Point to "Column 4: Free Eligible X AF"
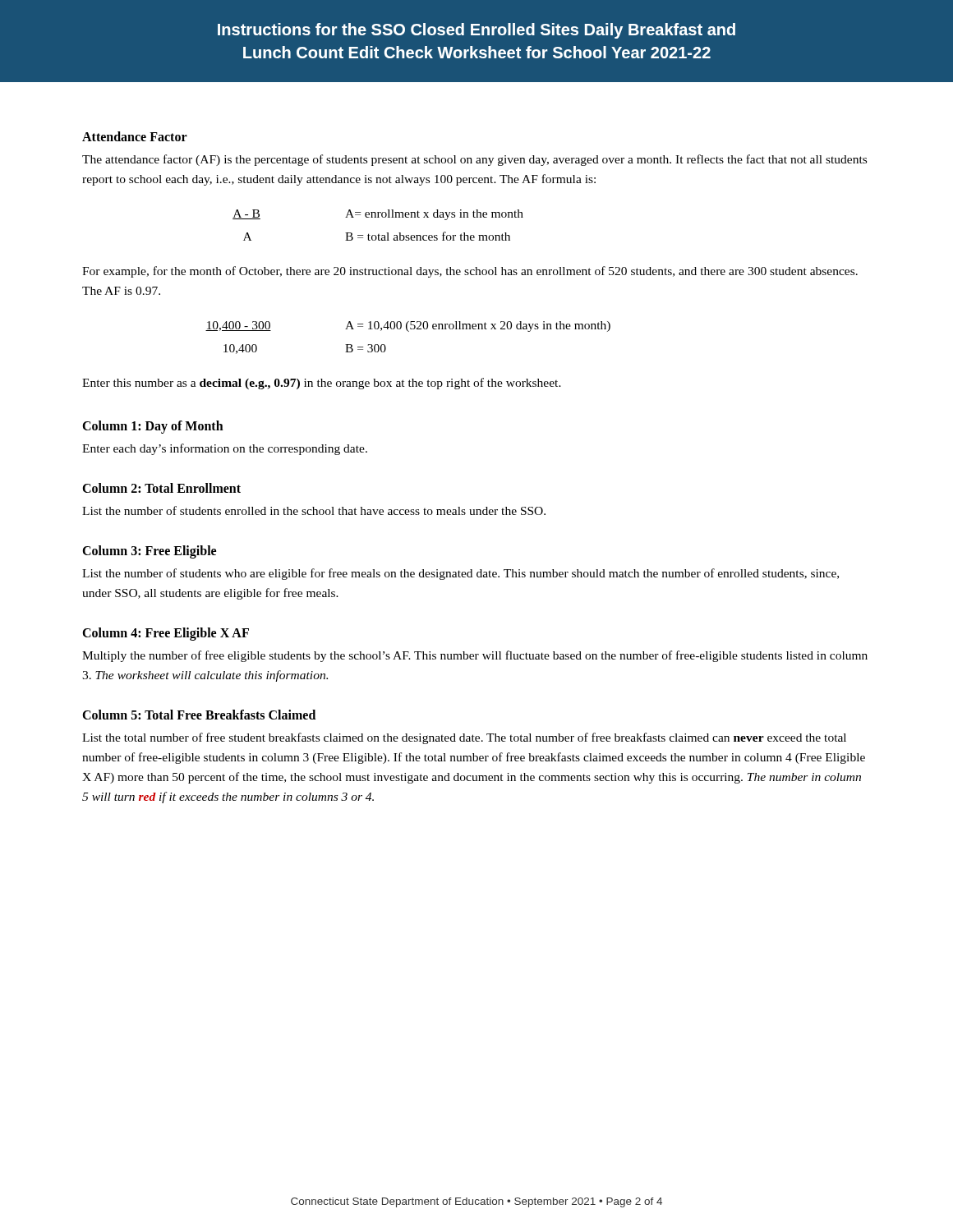 pyautogui.click(x=166, y=633)
